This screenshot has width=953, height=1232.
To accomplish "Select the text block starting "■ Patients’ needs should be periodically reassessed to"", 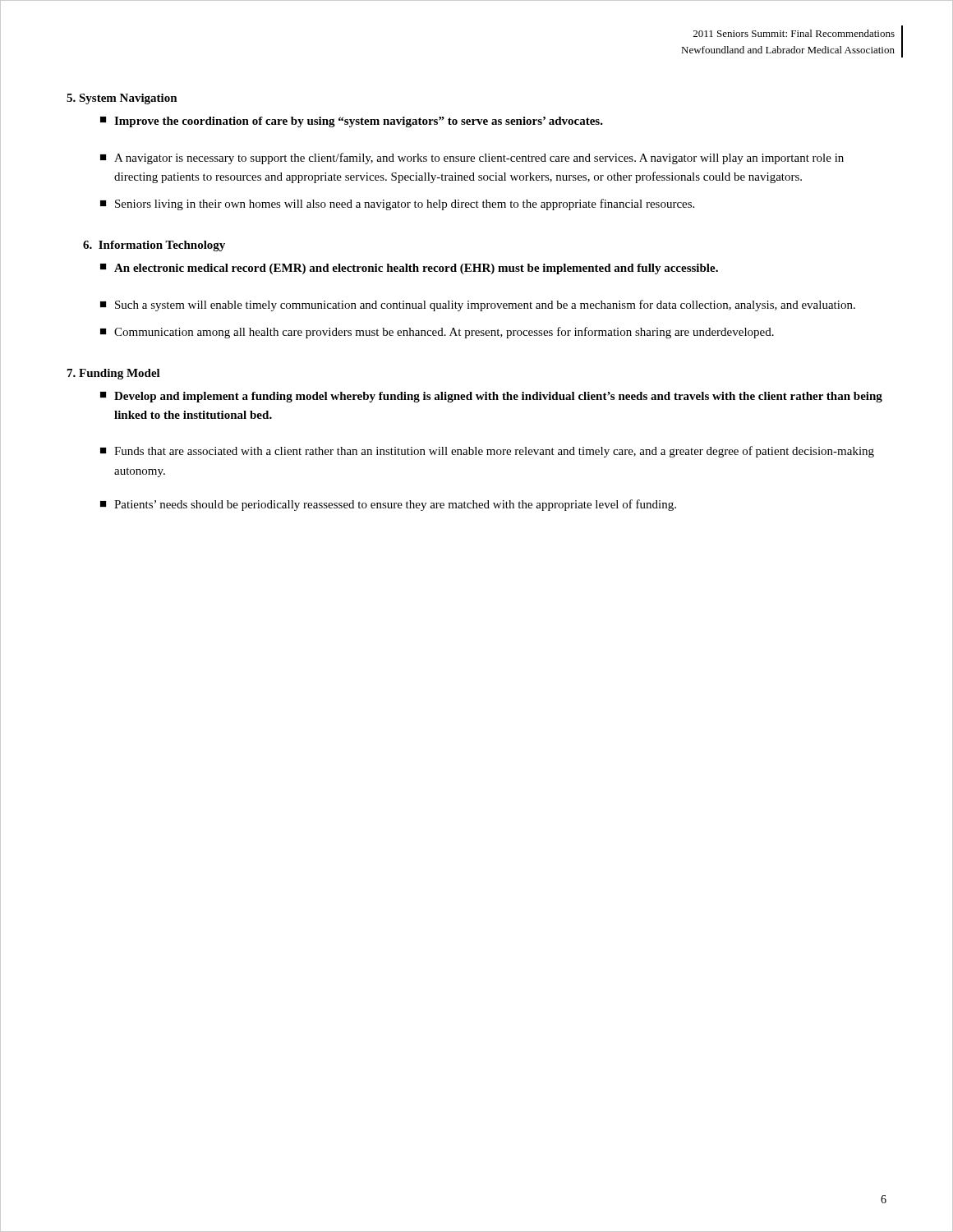I will [x=388, y=505].
